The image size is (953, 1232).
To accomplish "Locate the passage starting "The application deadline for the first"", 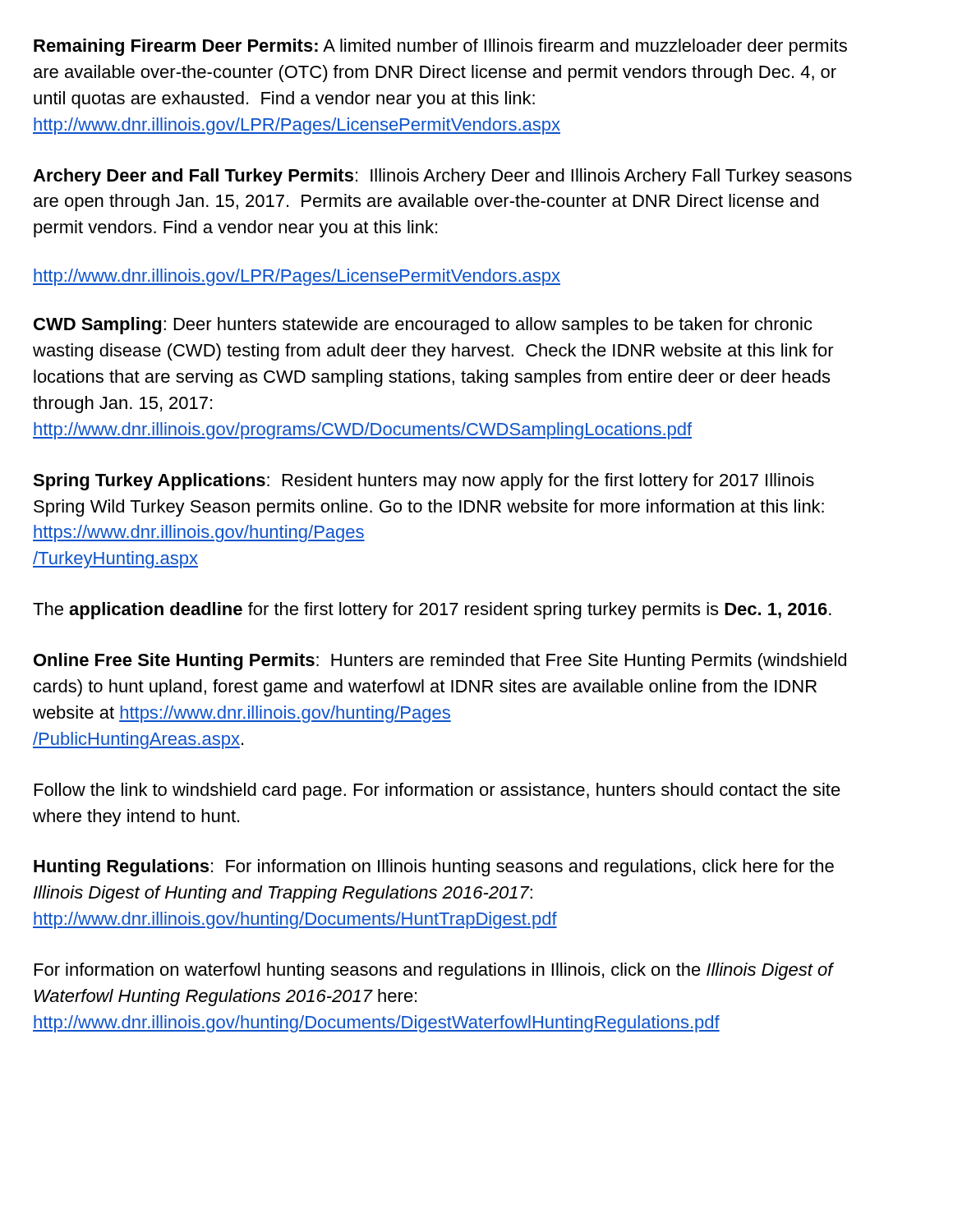I will tap(433, 609).
